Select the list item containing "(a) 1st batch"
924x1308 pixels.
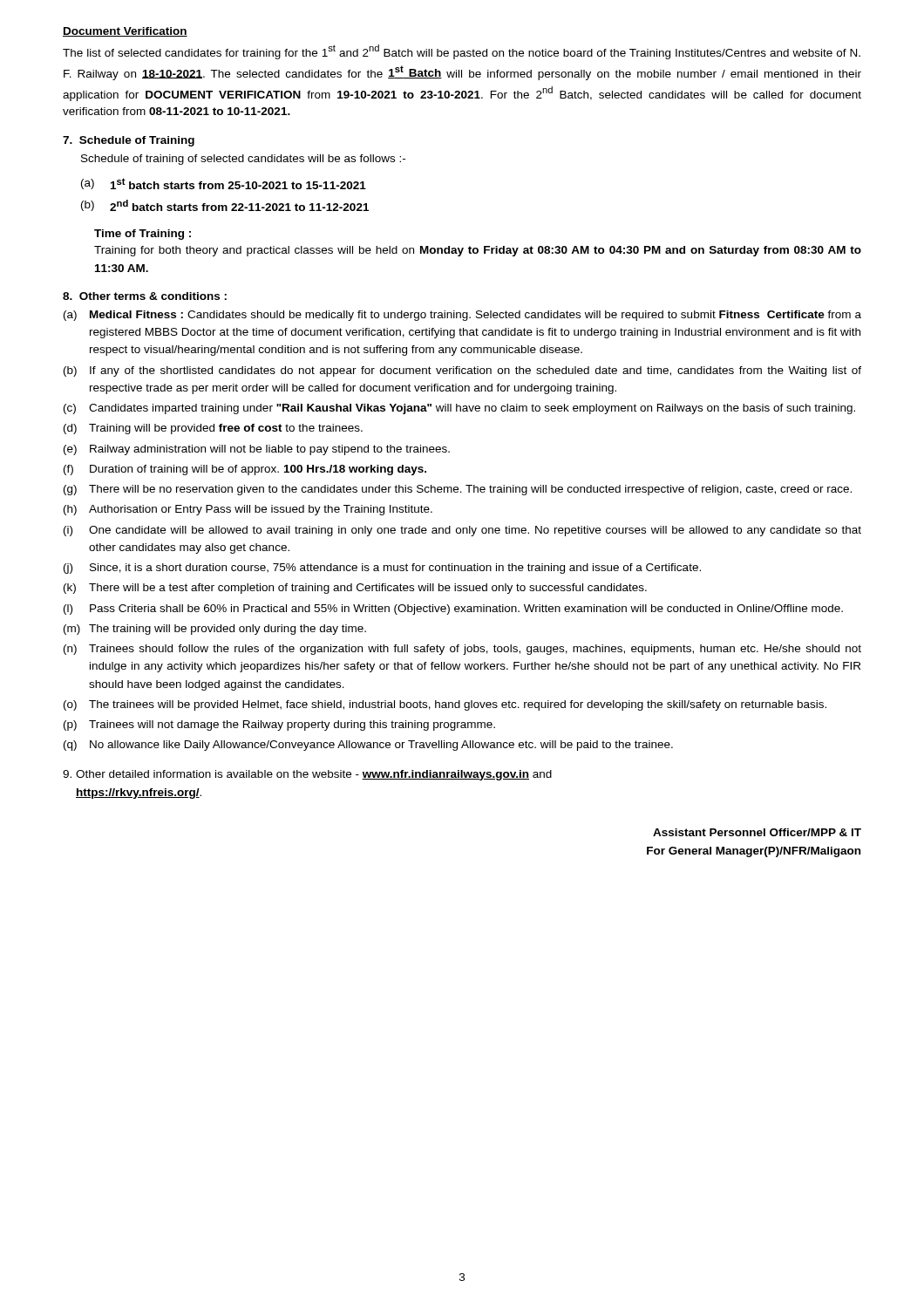click(224, 184)
